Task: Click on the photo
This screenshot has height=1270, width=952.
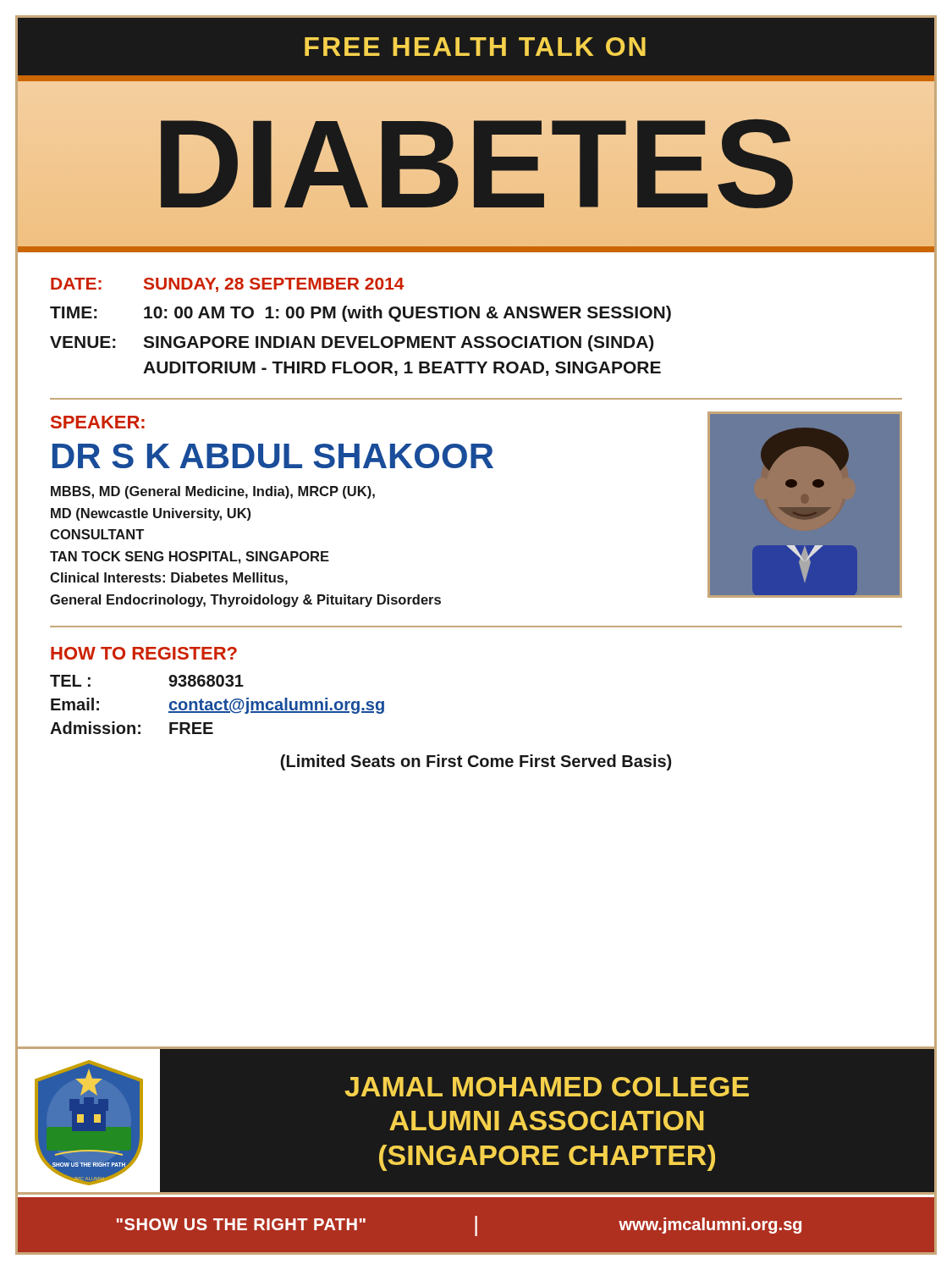Action: coord(805,504)
